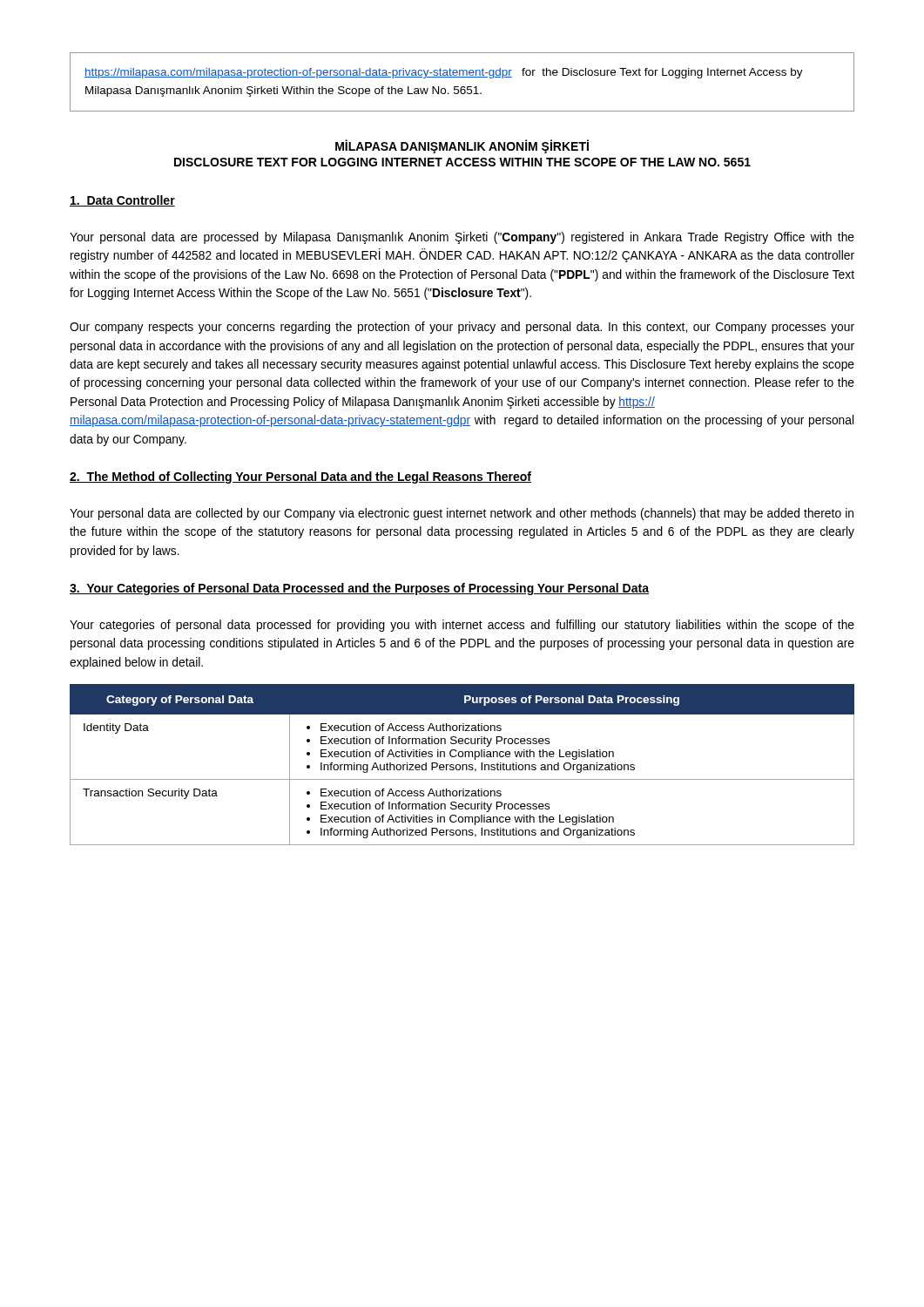924x1307 pixels.
Task: Point to the block starting "1. Data Controller"
Action: (x=122, y=200)
